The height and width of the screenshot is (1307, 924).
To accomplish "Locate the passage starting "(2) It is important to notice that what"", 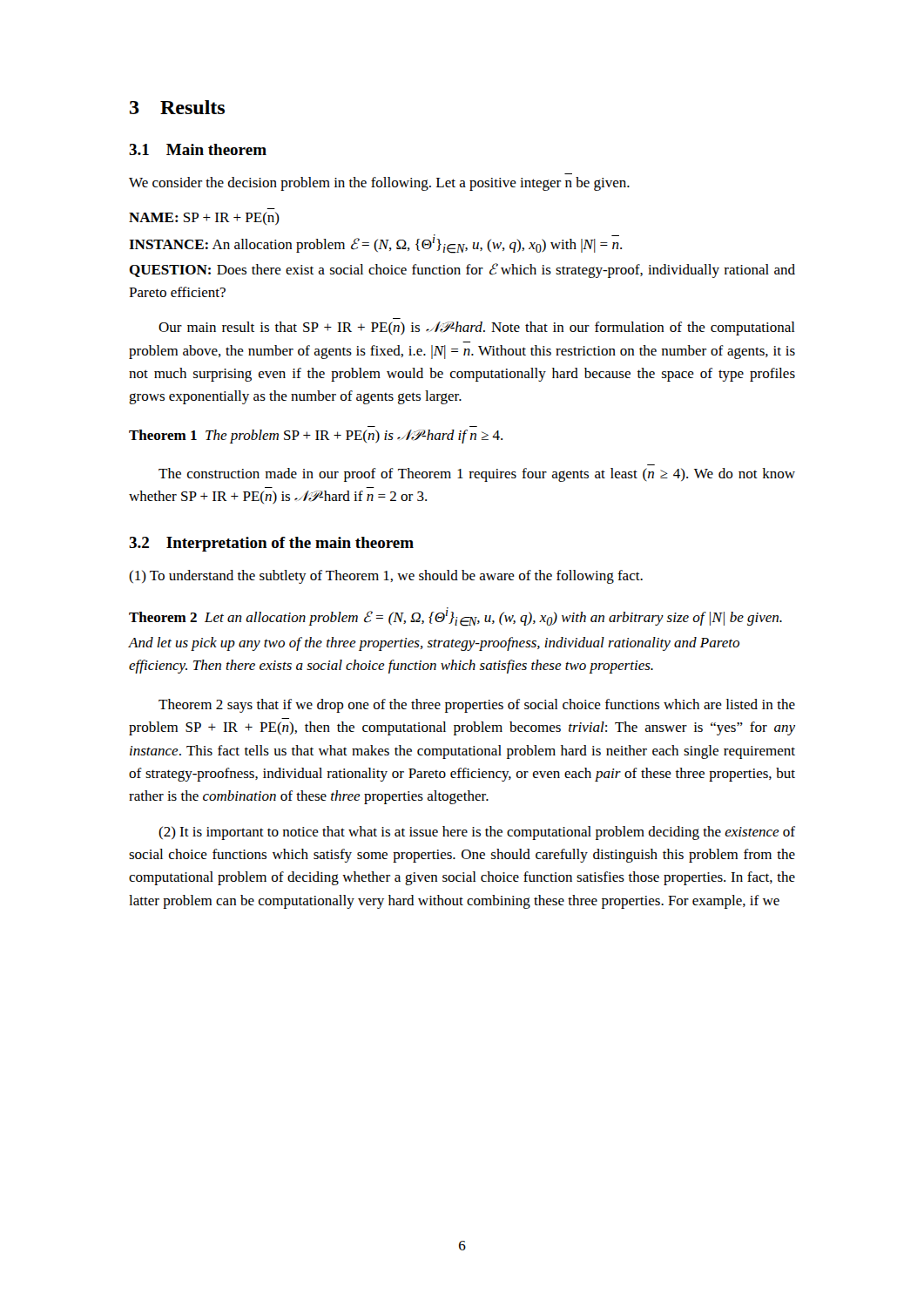I will (x=462, y=866).
